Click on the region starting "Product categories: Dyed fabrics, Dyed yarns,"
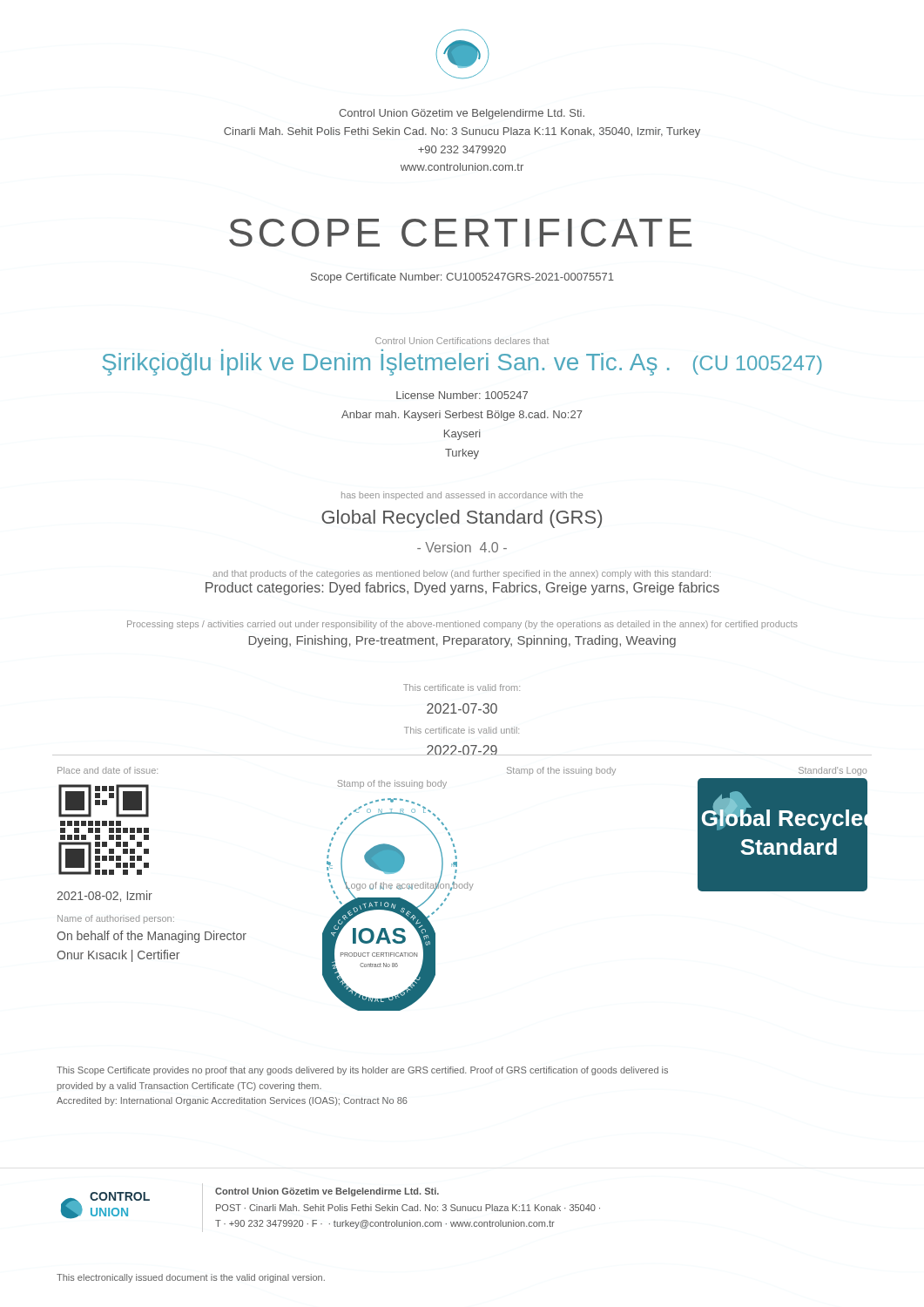The height and width of the screenshot is (1307, 924). (462, 588)
